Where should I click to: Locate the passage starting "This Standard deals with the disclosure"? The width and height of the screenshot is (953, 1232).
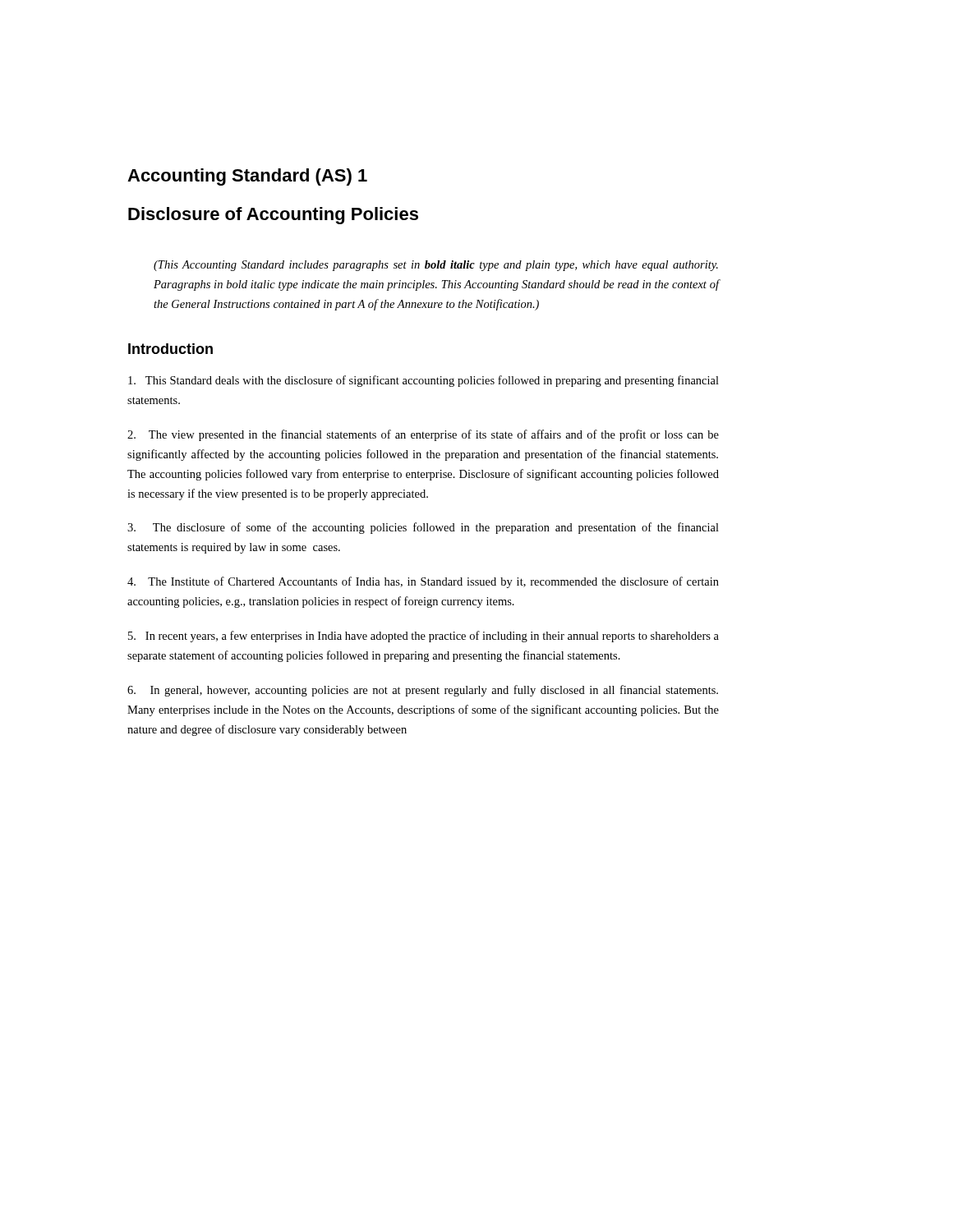click(x=423, y=390)
